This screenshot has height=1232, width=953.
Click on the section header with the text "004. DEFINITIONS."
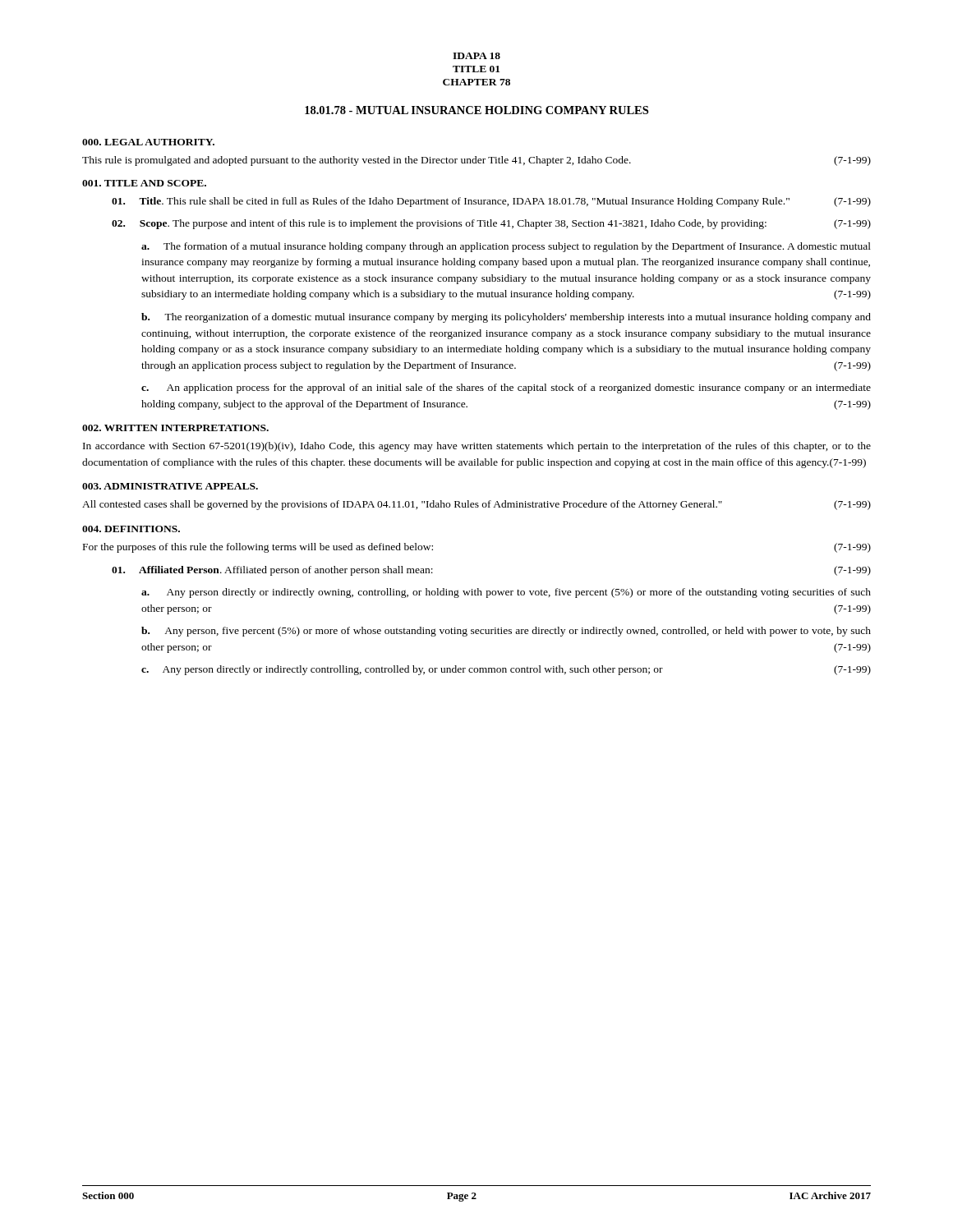(131, 529)
